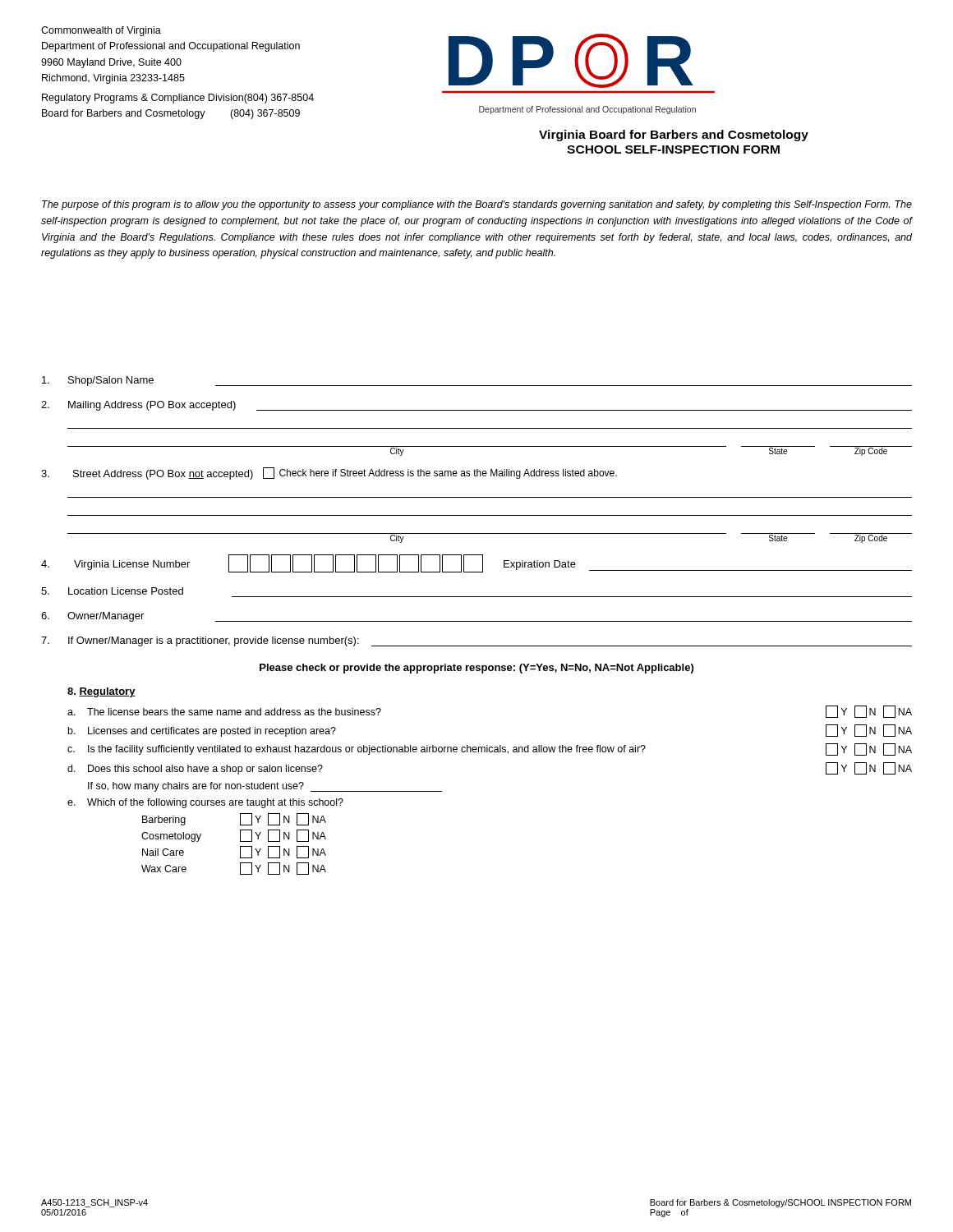Screen dimensions: 1232x953
Task: Navigate to the text block starting "6. Owner/Manager"
Action: pyautogui.click(x=476, y=614)
